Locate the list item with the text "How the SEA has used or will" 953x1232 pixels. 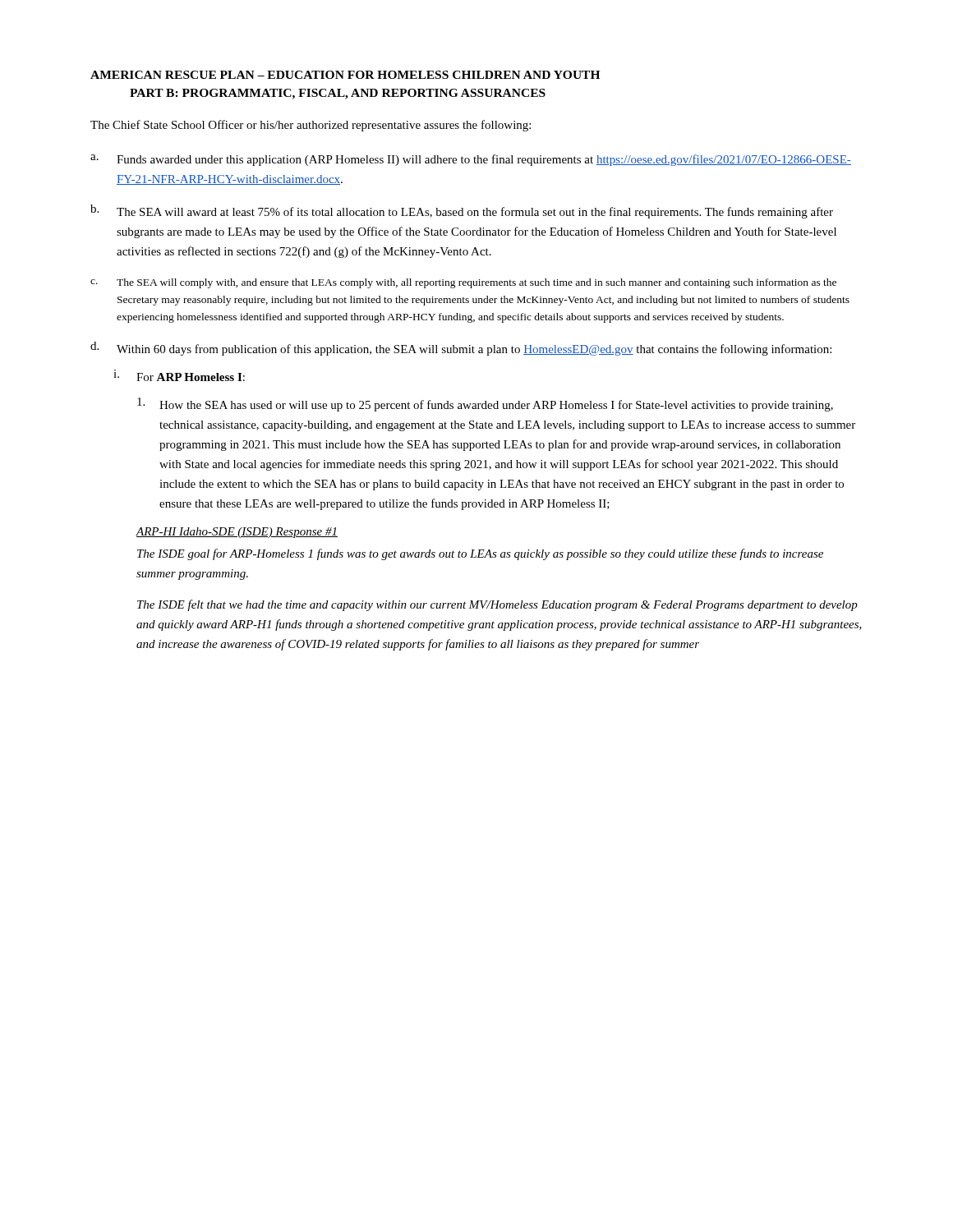coord(500,454)
